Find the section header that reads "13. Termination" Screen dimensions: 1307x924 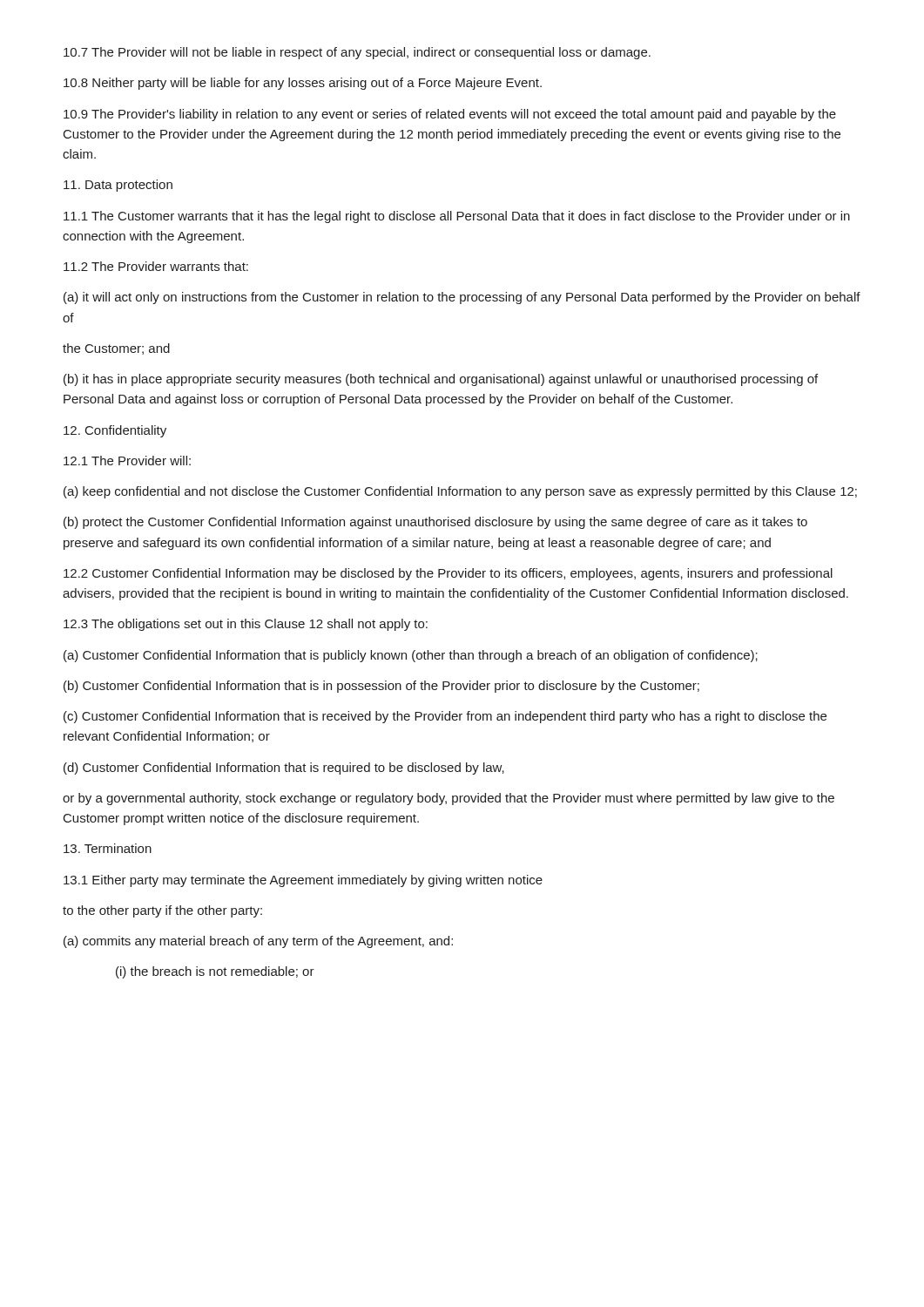tap(107, 848)
